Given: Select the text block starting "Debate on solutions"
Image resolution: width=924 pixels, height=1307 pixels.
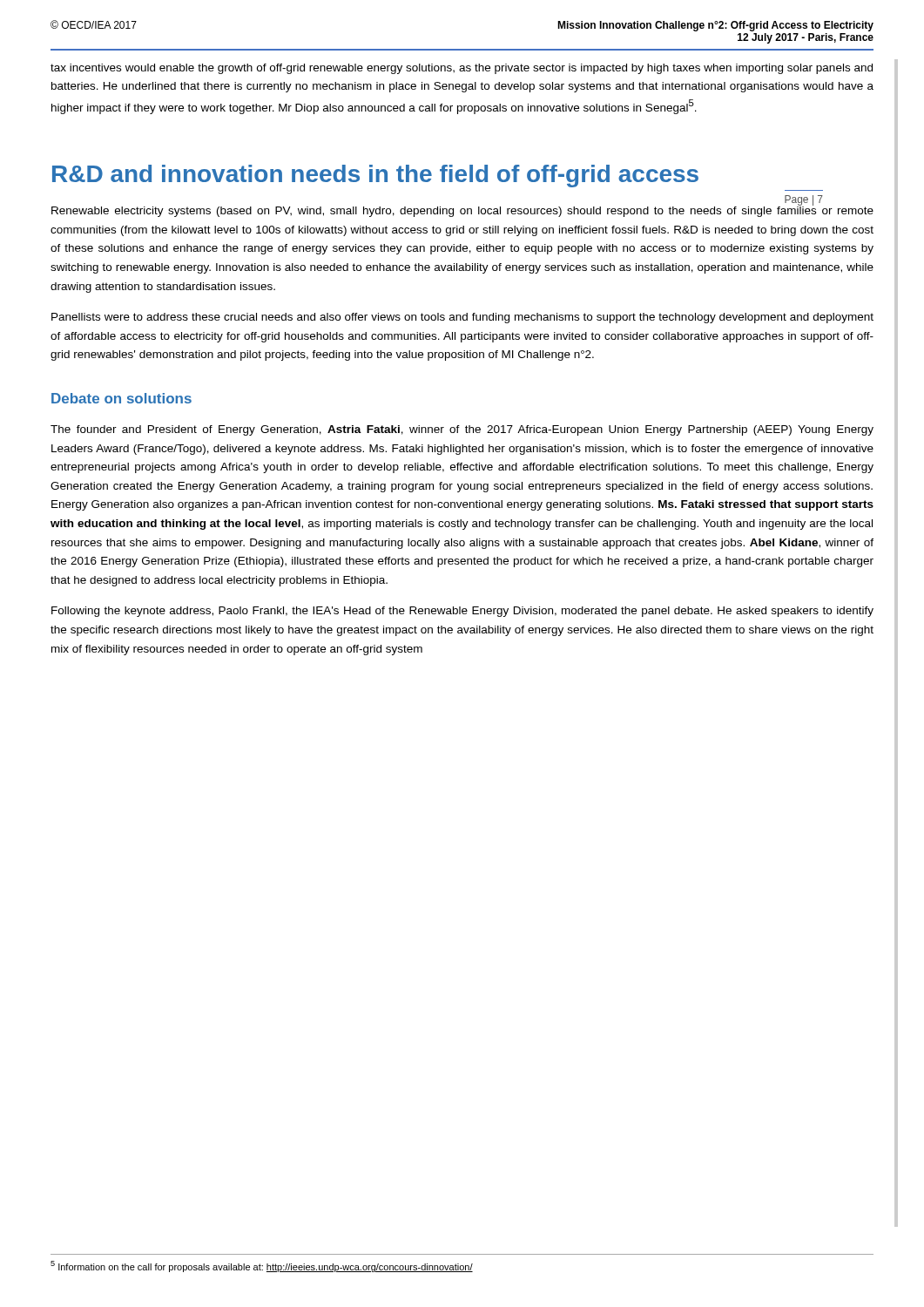Looking at the screenshot, I should [121, 399].
